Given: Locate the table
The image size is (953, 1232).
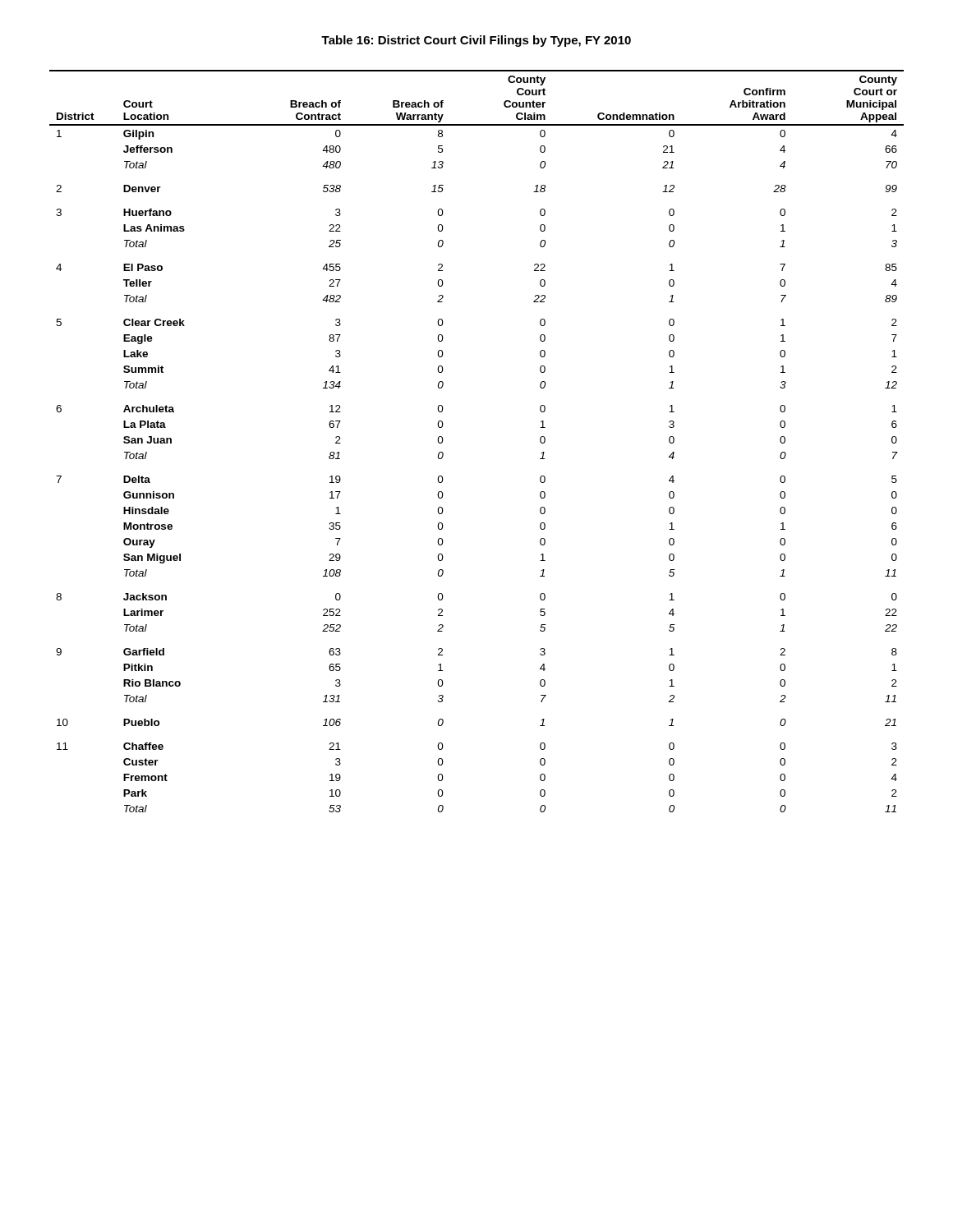Looking at the screenshot, I should [x=476, y=443].
